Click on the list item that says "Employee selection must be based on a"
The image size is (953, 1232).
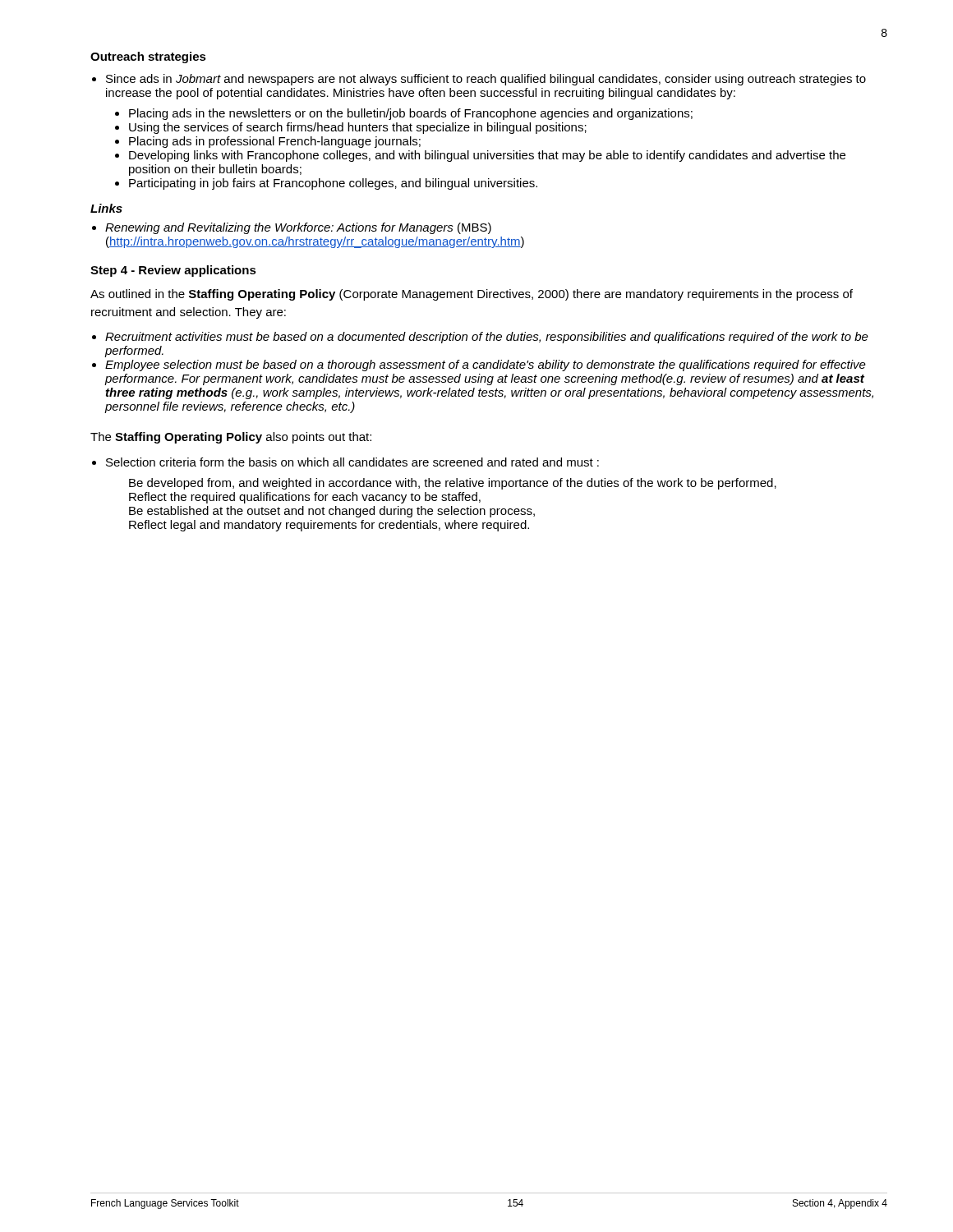pos(496,385)
